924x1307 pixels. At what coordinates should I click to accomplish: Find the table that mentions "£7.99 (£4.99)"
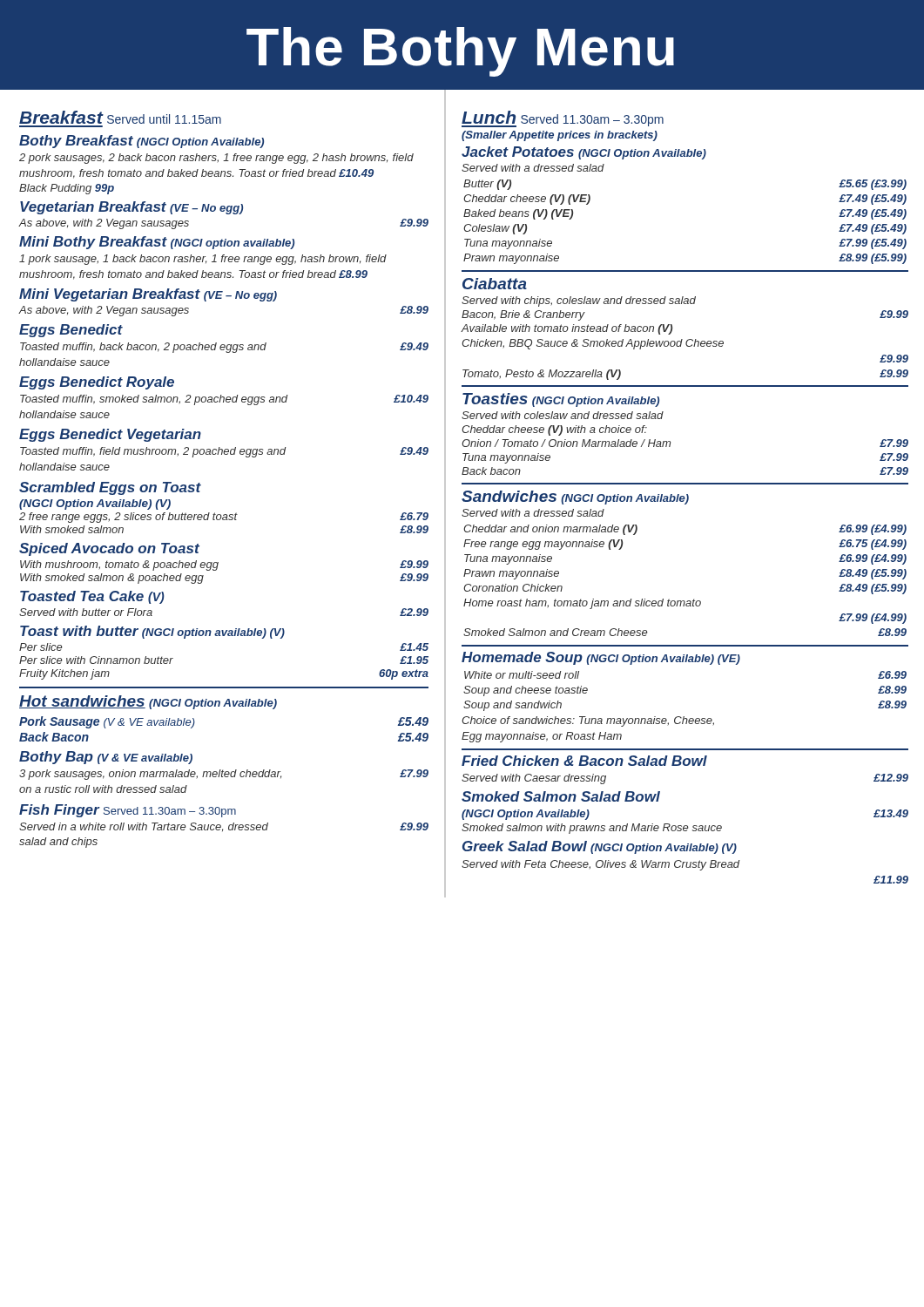point(685,580)
